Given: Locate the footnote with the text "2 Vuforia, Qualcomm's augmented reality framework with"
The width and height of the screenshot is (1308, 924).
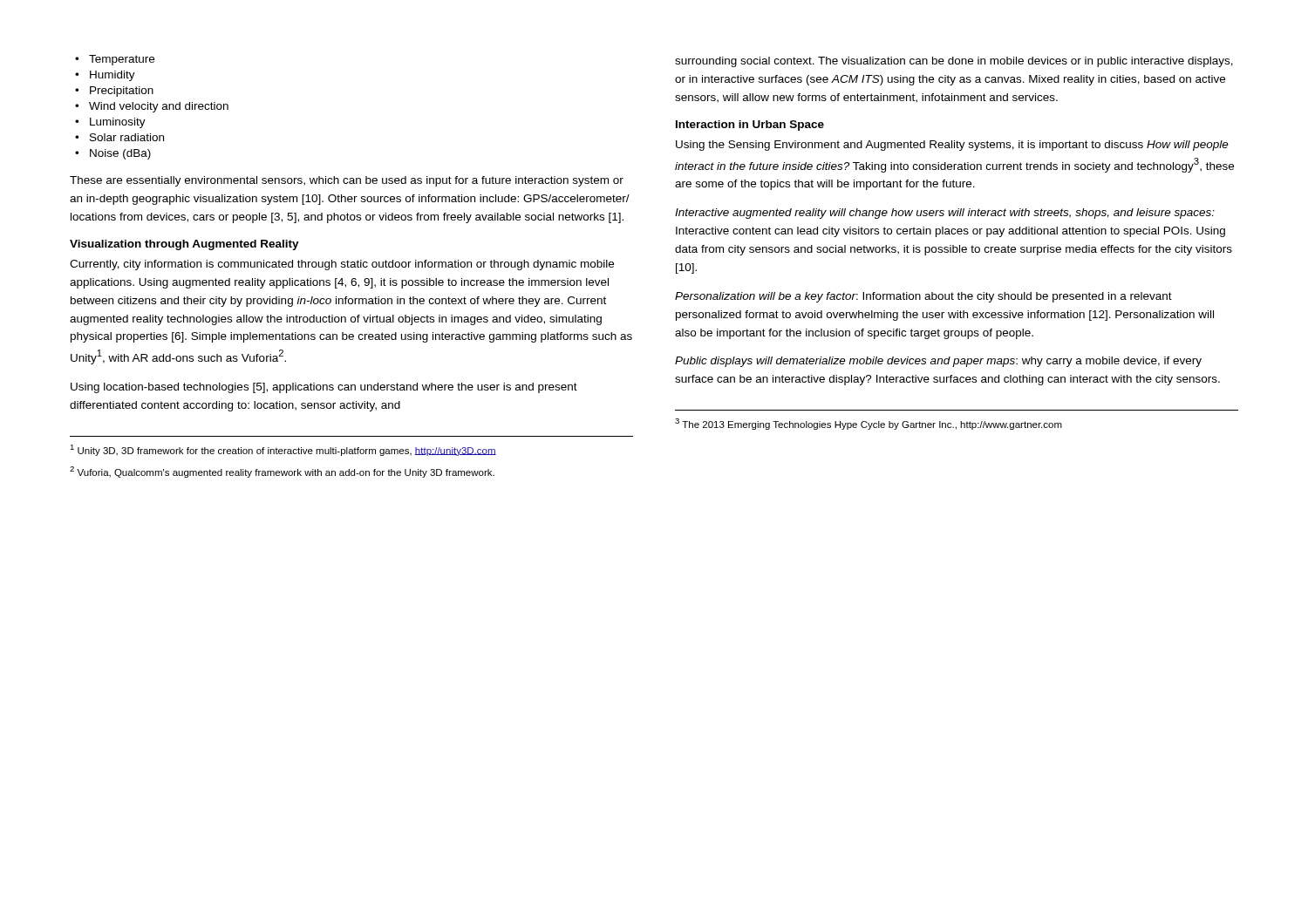Looking at the screenshot, I should (282, 471).
